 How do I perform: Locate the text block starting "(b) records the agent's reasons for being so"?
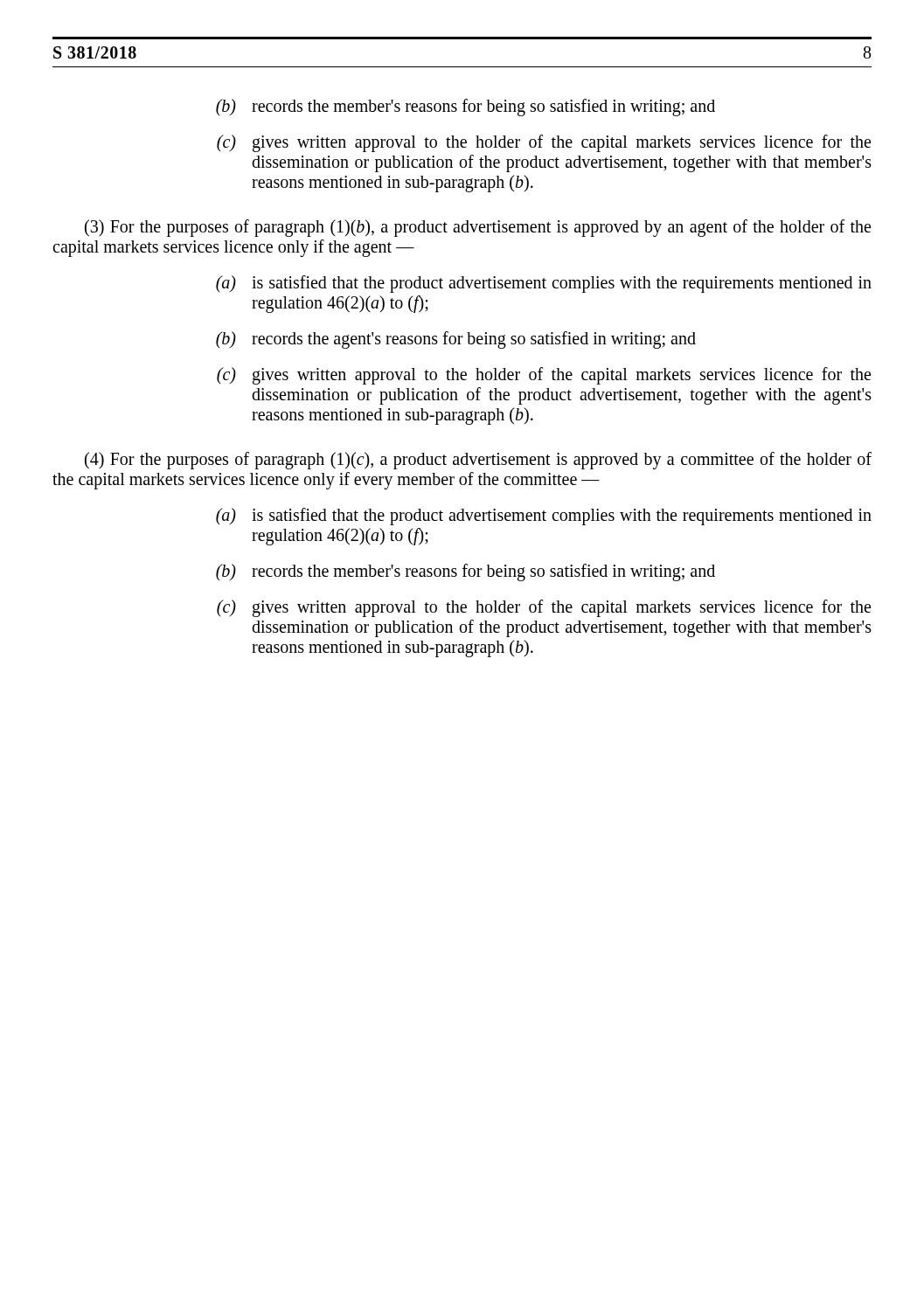click(506, 339)
